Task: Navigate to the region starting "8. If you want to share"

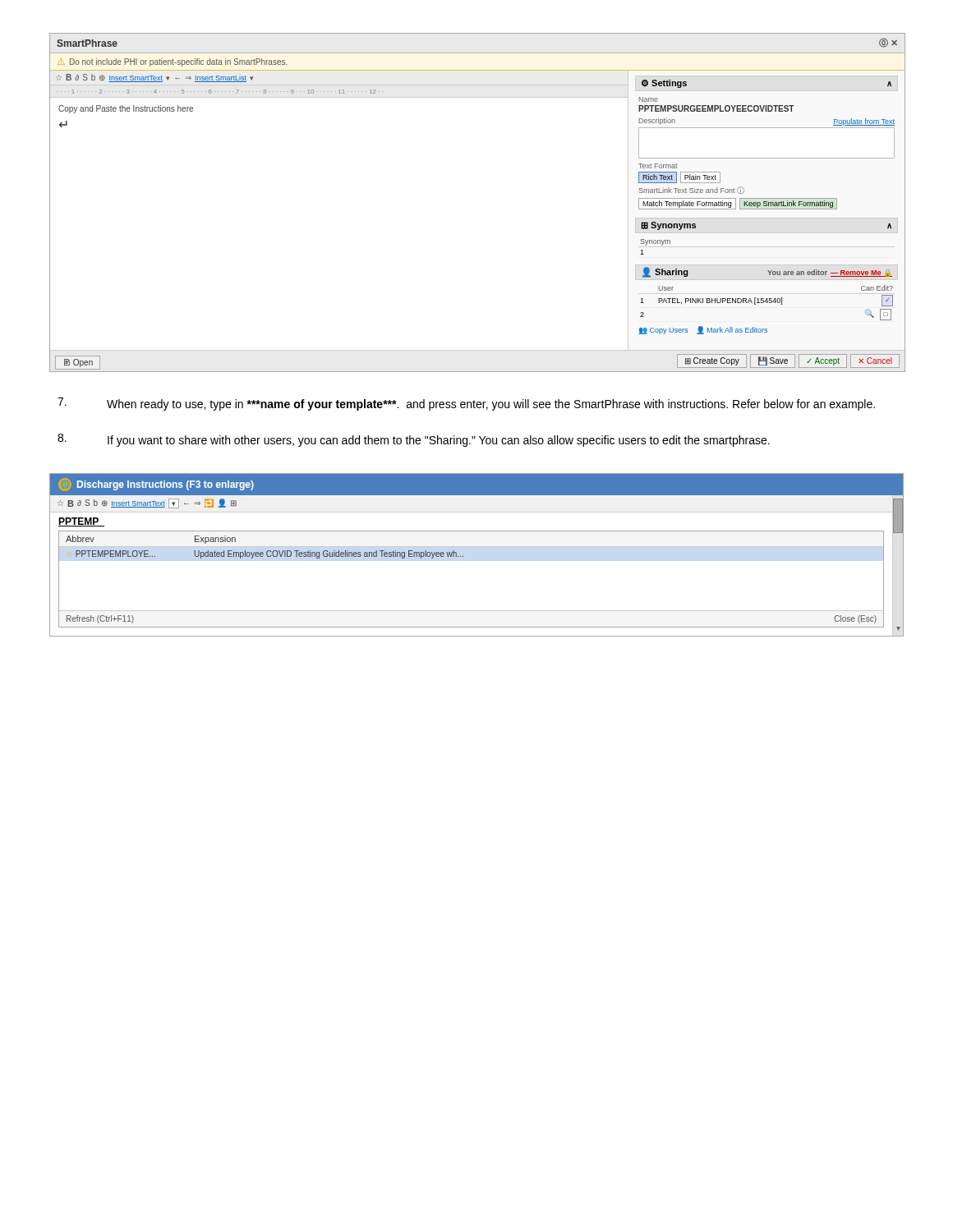Action: (x=414, y=441)
